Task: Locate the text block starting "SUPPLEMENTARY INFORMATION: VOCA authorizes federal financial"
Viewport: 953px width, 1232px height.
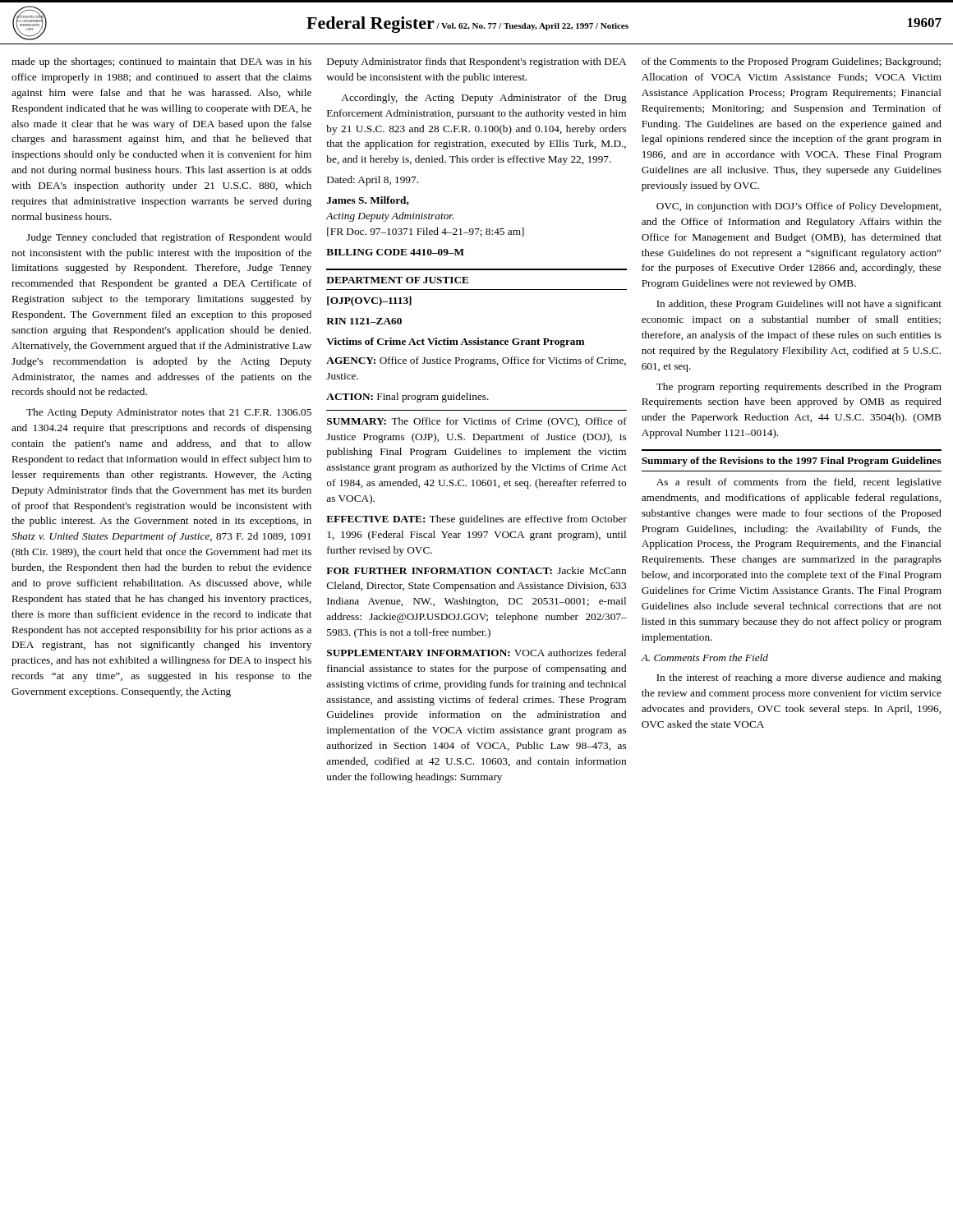Action: [x=476, y=715]
